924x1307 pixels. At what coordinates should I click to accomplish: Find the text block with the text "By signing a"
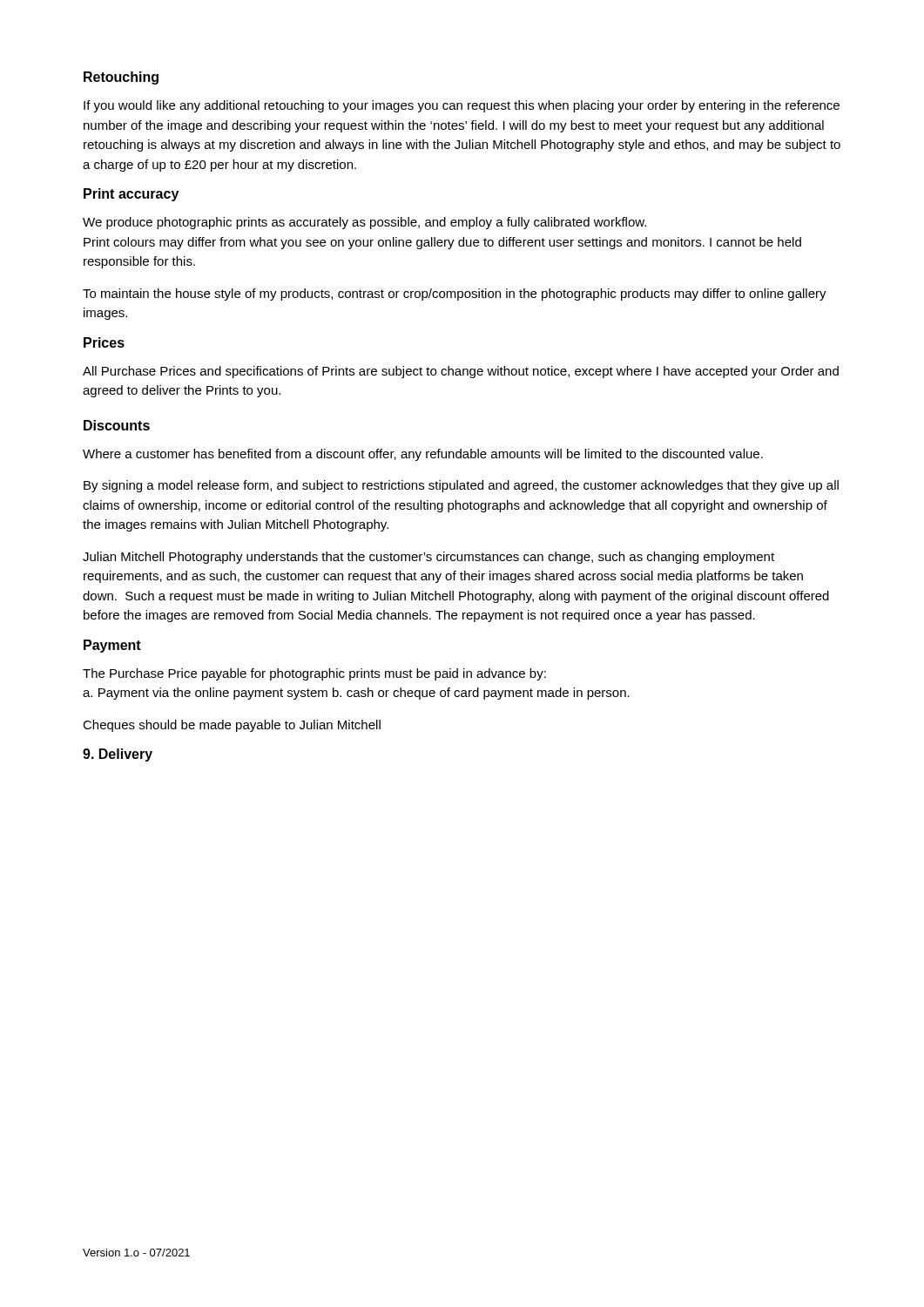tap(461, 505)
